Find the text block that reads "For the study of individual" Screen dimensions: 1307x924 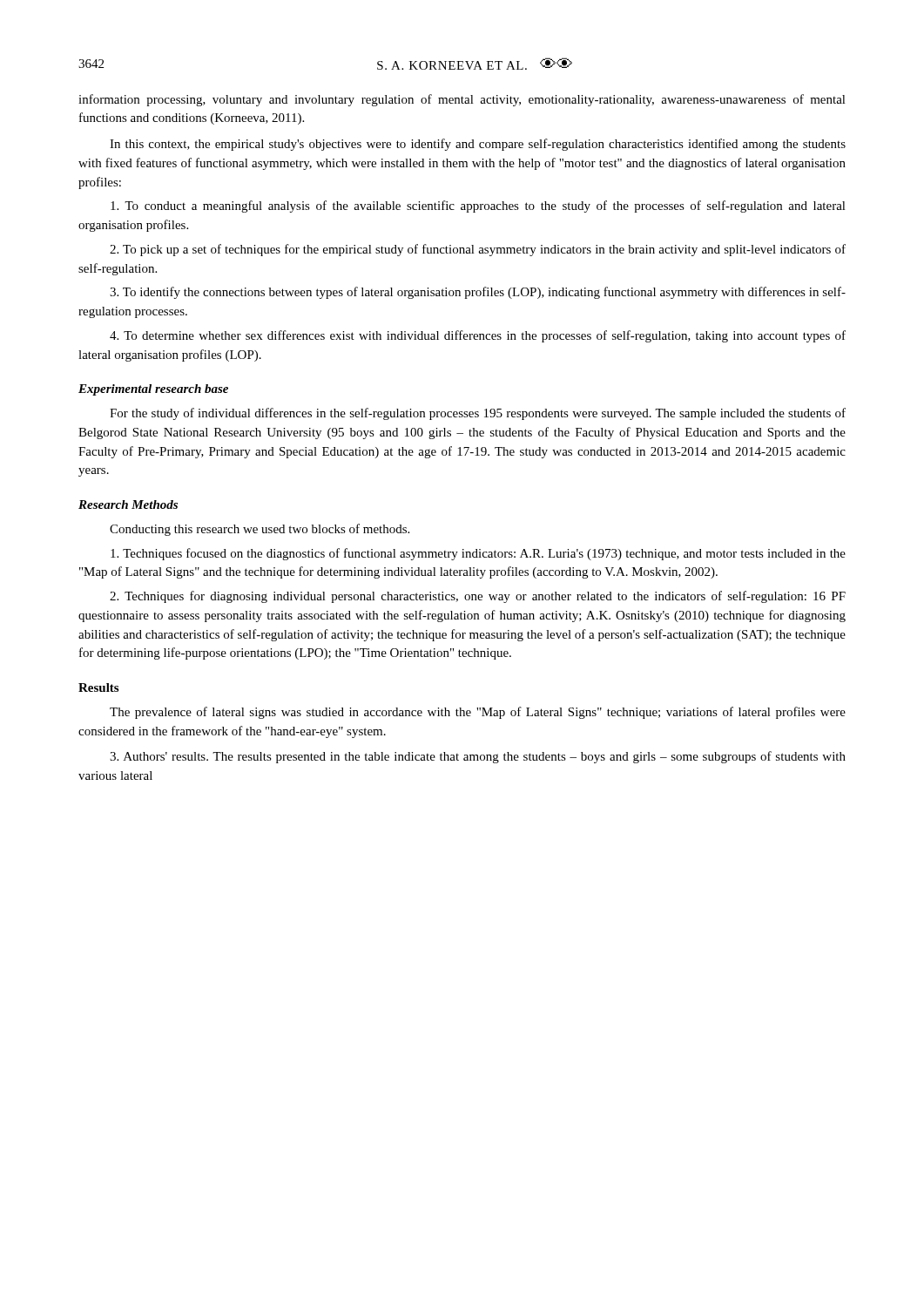click(x=462, y=442)
